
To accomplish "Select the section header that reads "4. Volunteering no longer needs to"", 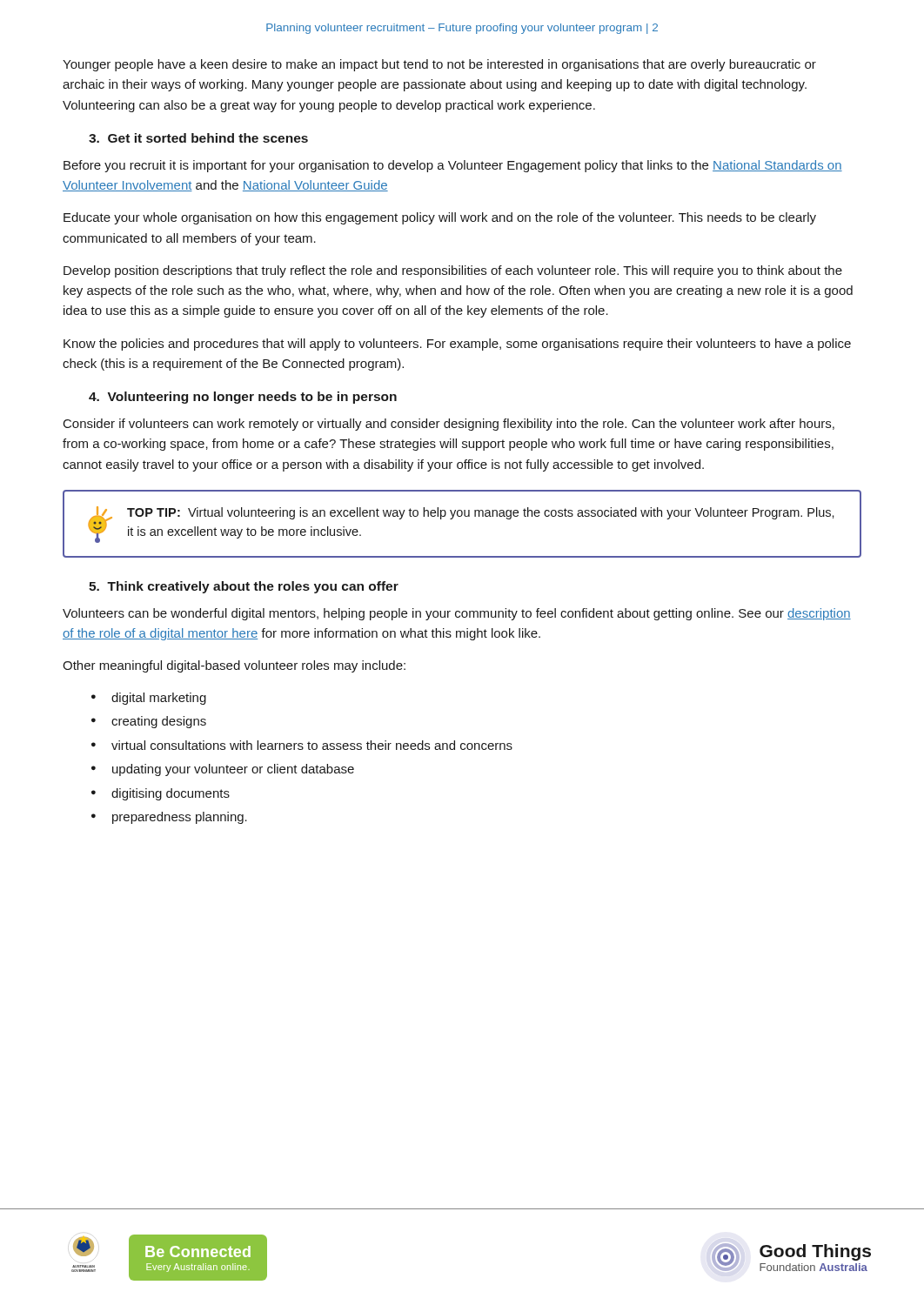I will [x=243, y=396].
